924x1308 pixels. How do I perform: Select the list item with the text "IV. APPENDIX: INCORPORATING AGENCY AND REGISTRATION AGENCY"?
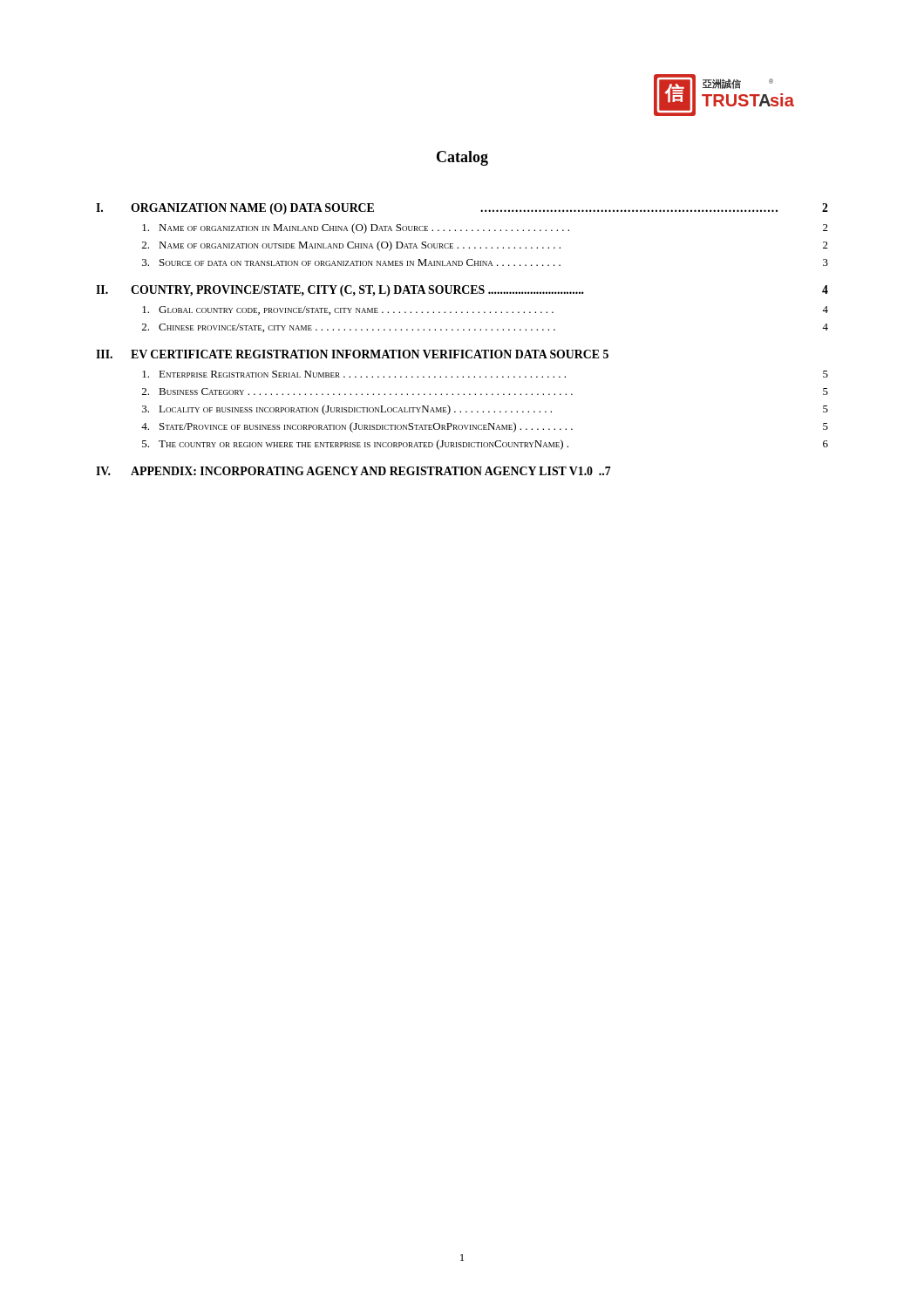tap(462, 472)
